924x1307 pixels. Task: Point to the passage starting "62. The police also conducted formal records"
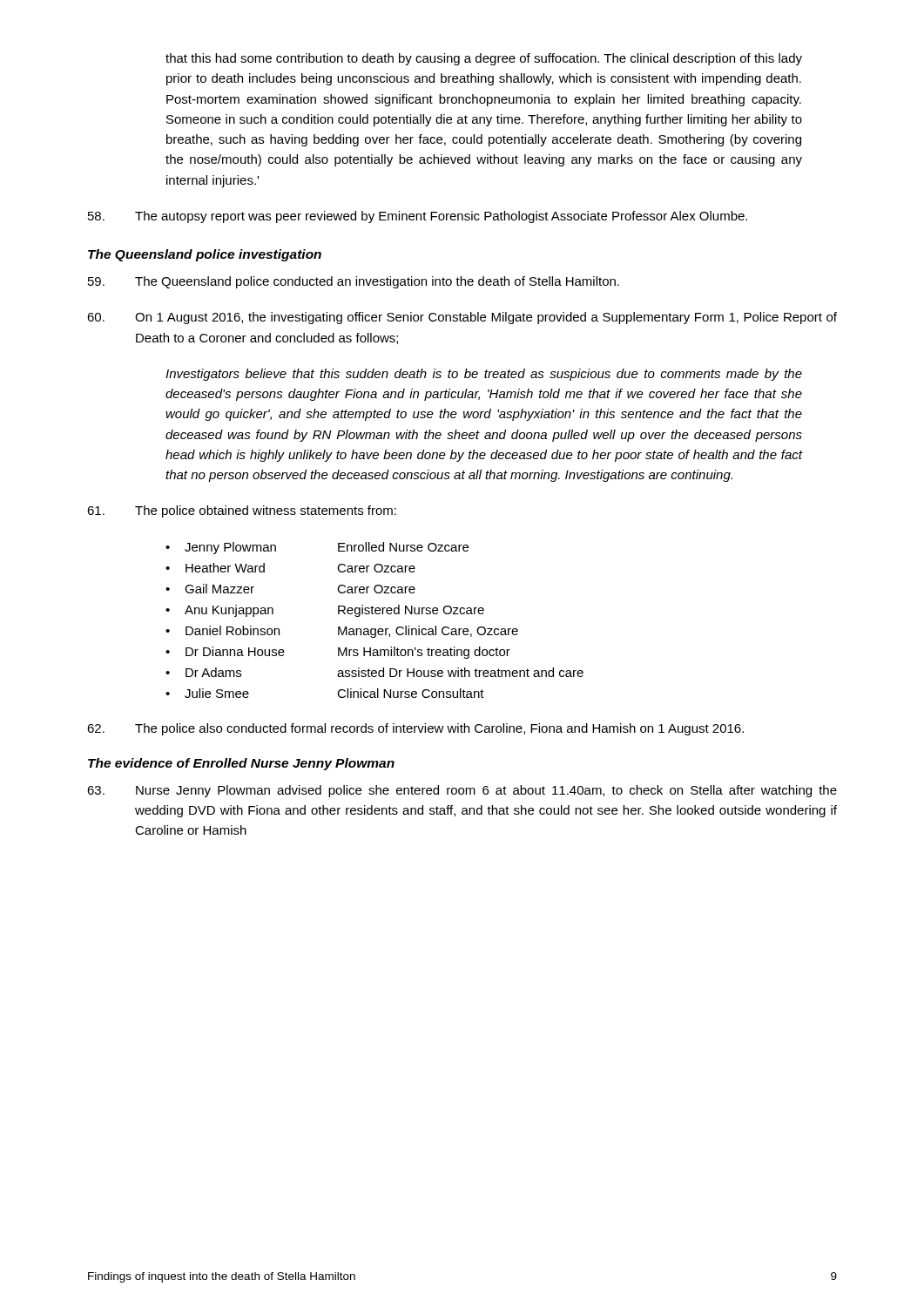coord(462,728)
